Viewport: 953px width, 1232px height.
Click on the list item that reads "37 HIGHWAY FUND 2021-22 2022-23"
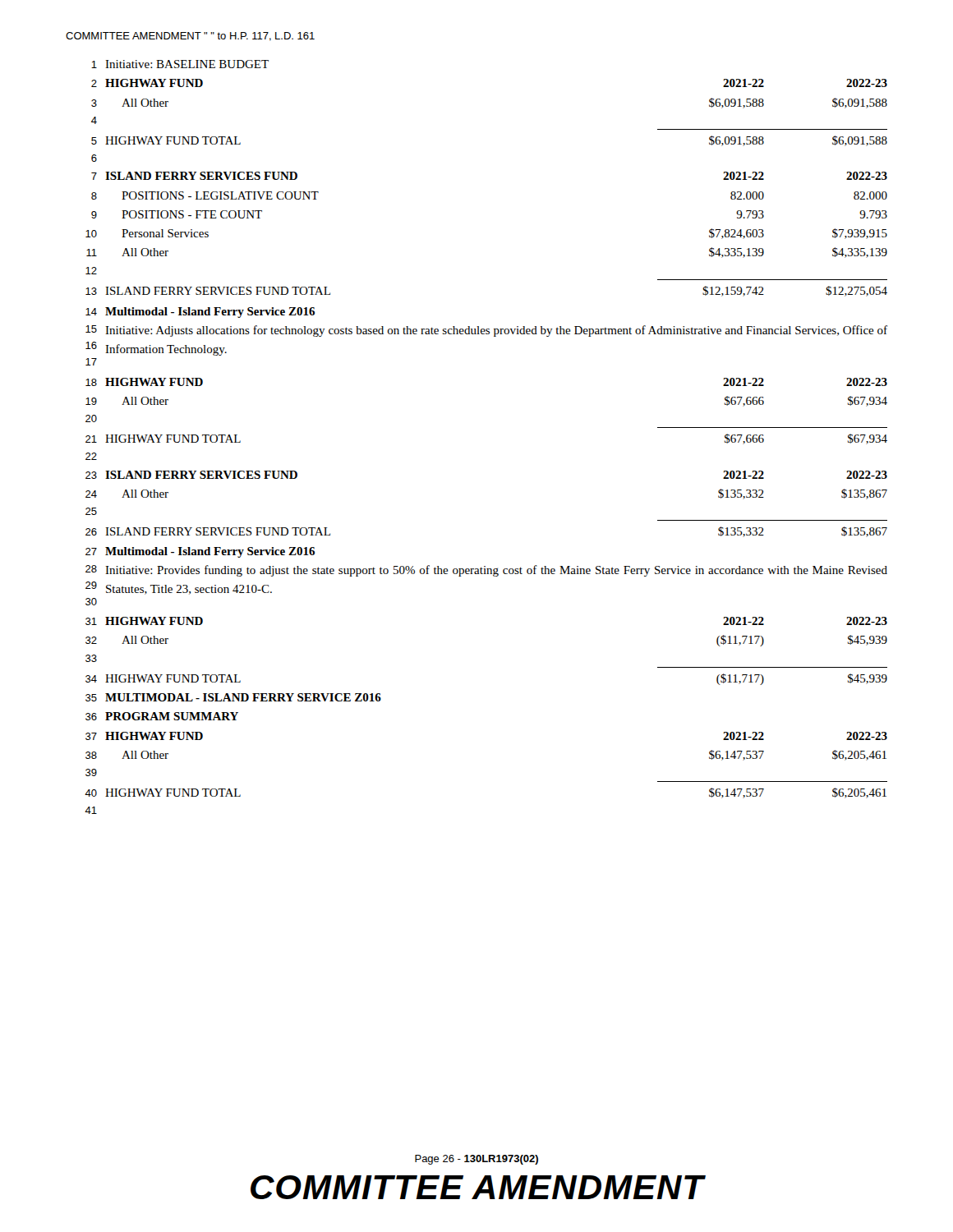tap(143, 736)
